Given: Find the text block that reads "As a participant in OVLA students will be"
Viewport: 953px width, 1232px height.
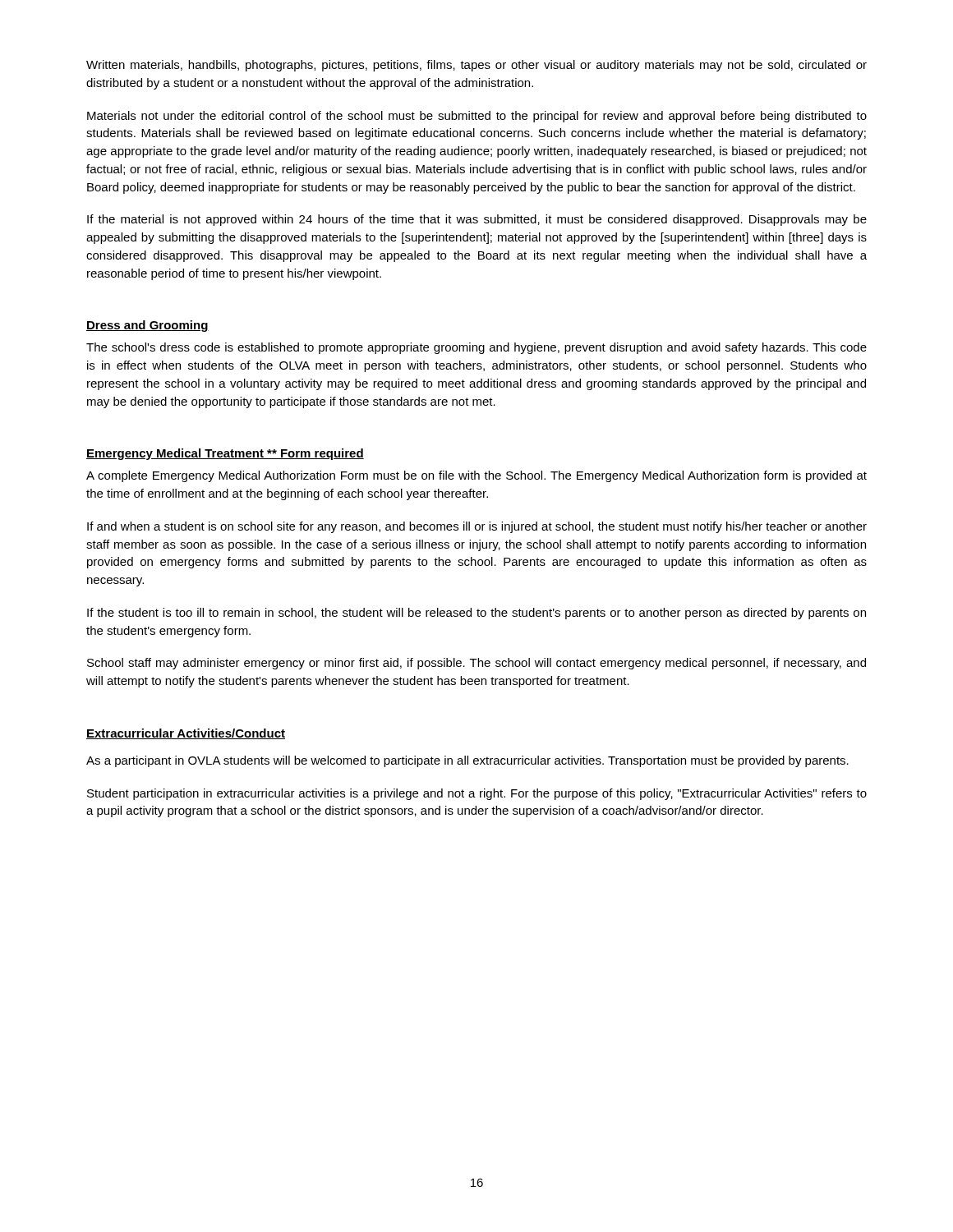Looking at the screenshot, I should (x=468, y=760).
